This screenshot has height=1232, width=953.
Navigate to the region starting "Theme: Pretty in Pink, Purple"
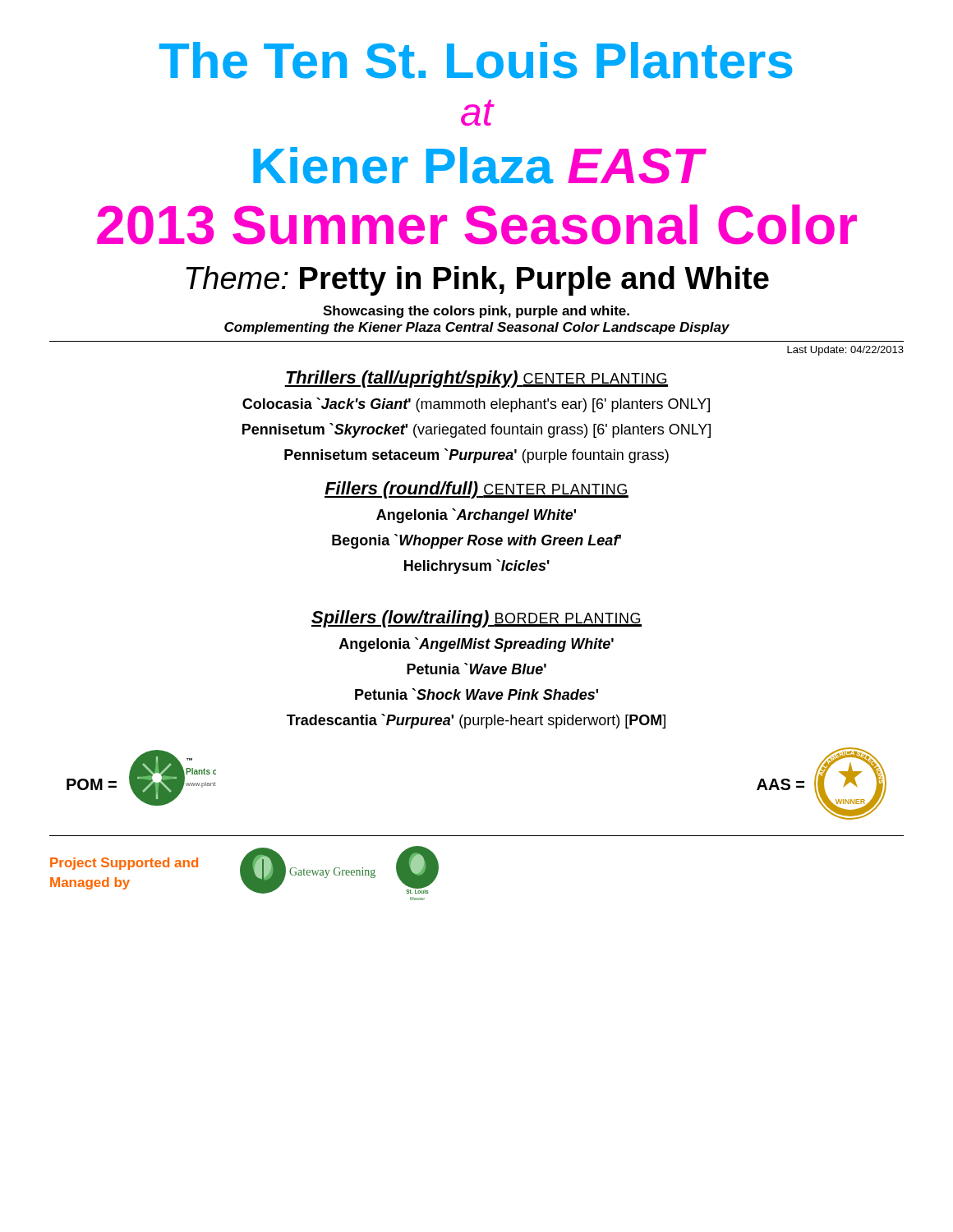tap(476, 278)
